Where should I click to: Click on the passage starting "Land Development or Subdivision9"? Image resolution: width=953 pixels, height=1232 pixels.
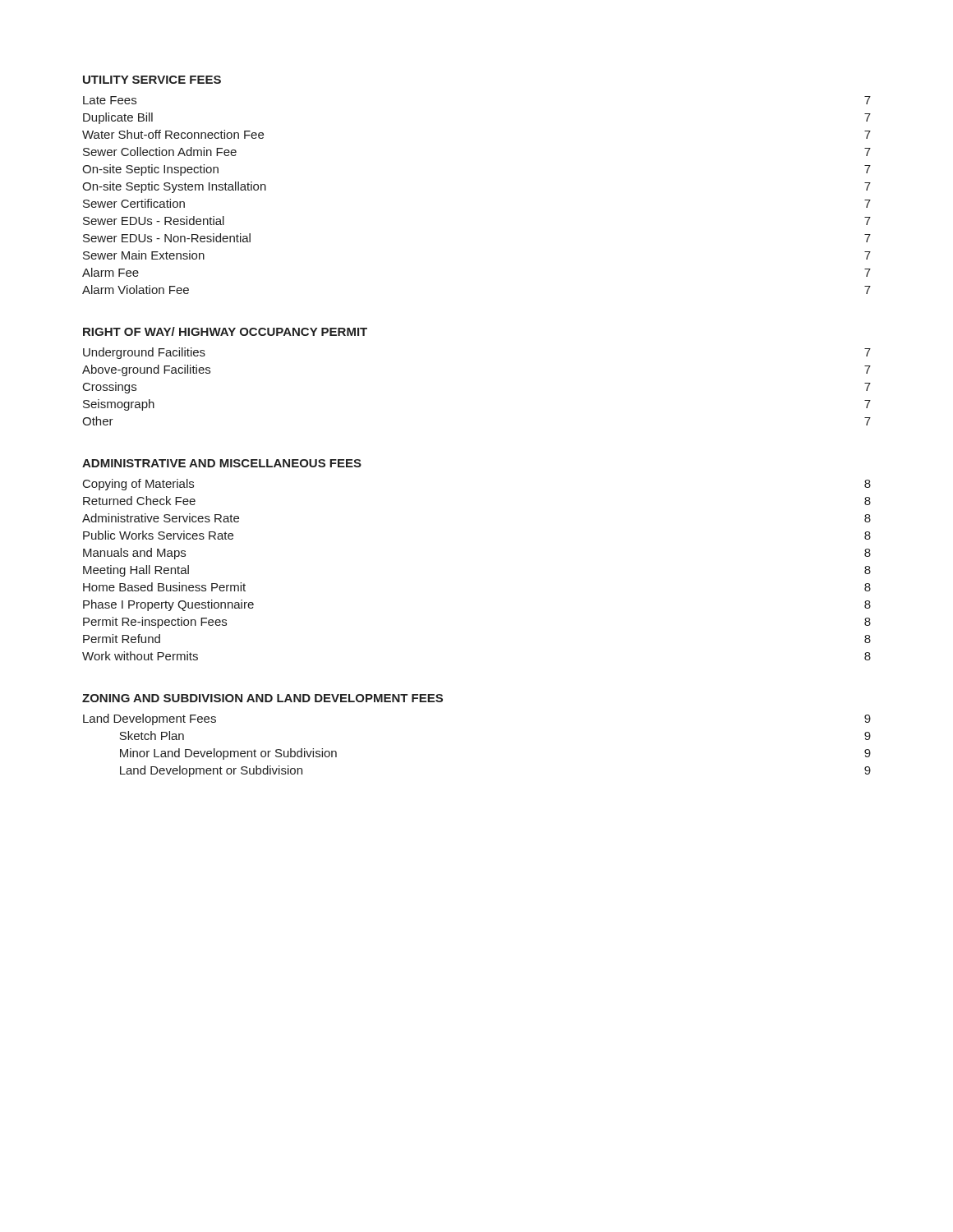(x=208, y=771)
